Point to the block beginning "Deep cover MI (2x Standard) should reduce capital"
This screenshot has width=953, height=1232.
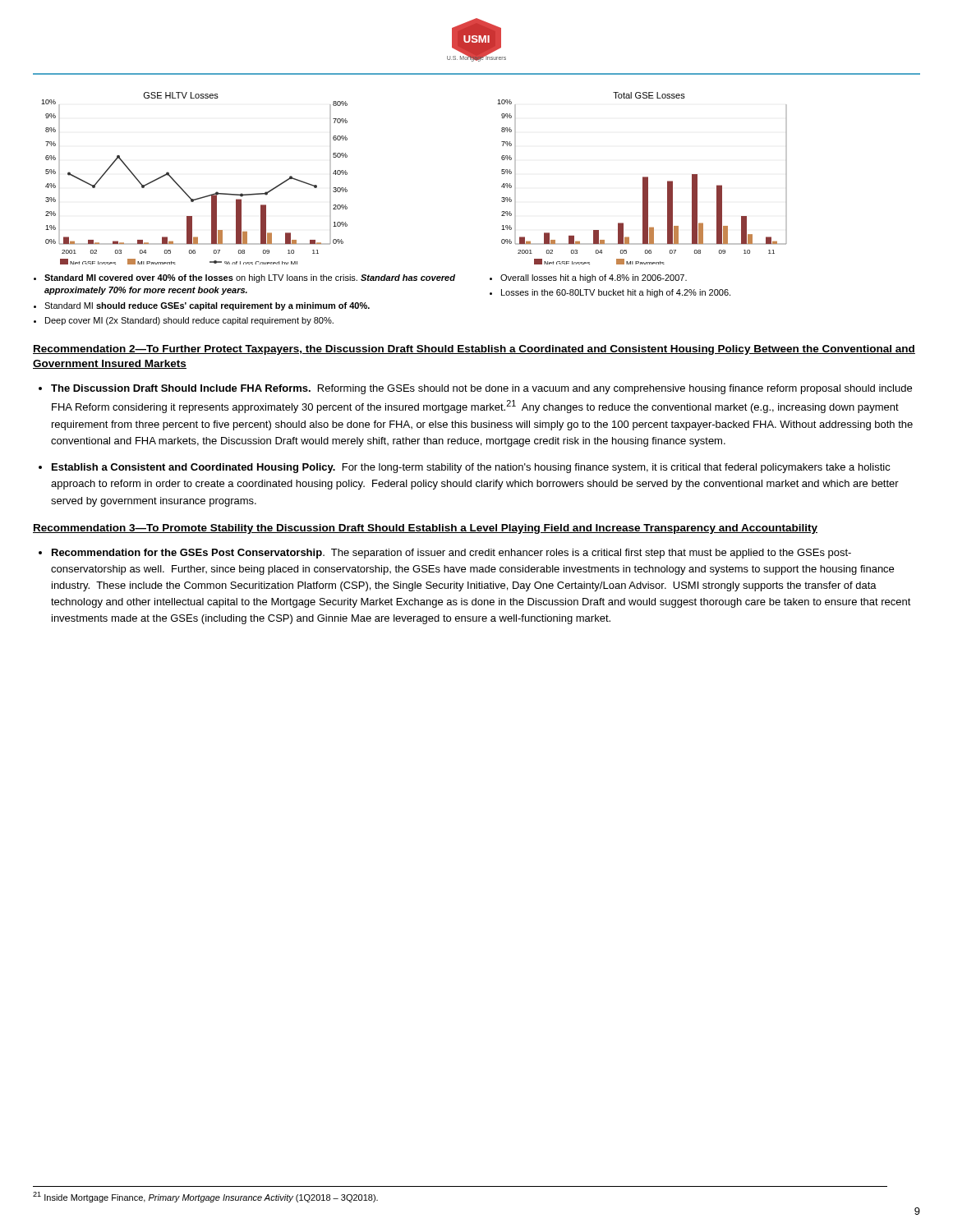coord(189,320)
